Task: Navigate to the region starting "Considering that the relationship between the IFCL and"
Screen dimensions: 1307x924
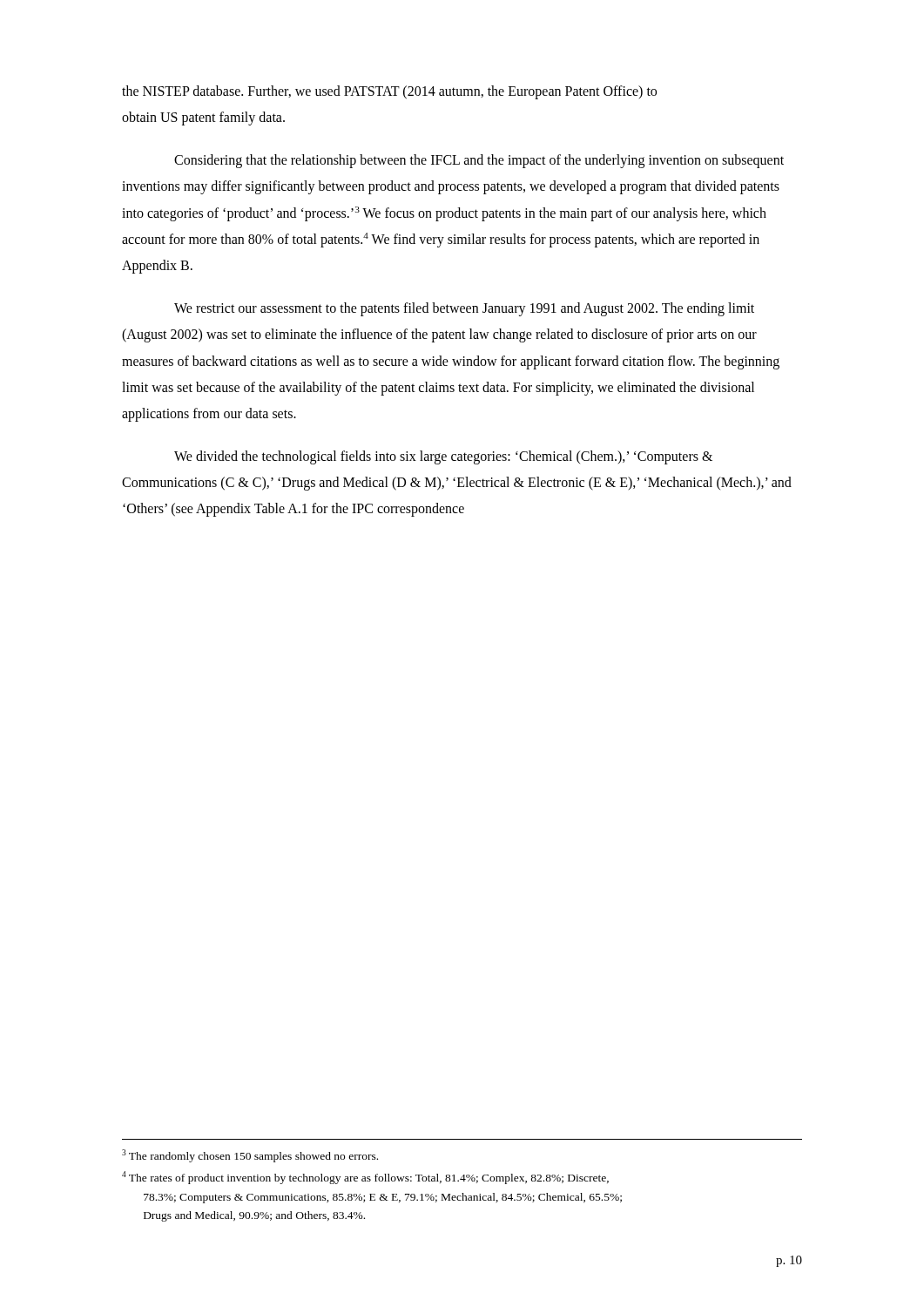Action: coord(453,213)
